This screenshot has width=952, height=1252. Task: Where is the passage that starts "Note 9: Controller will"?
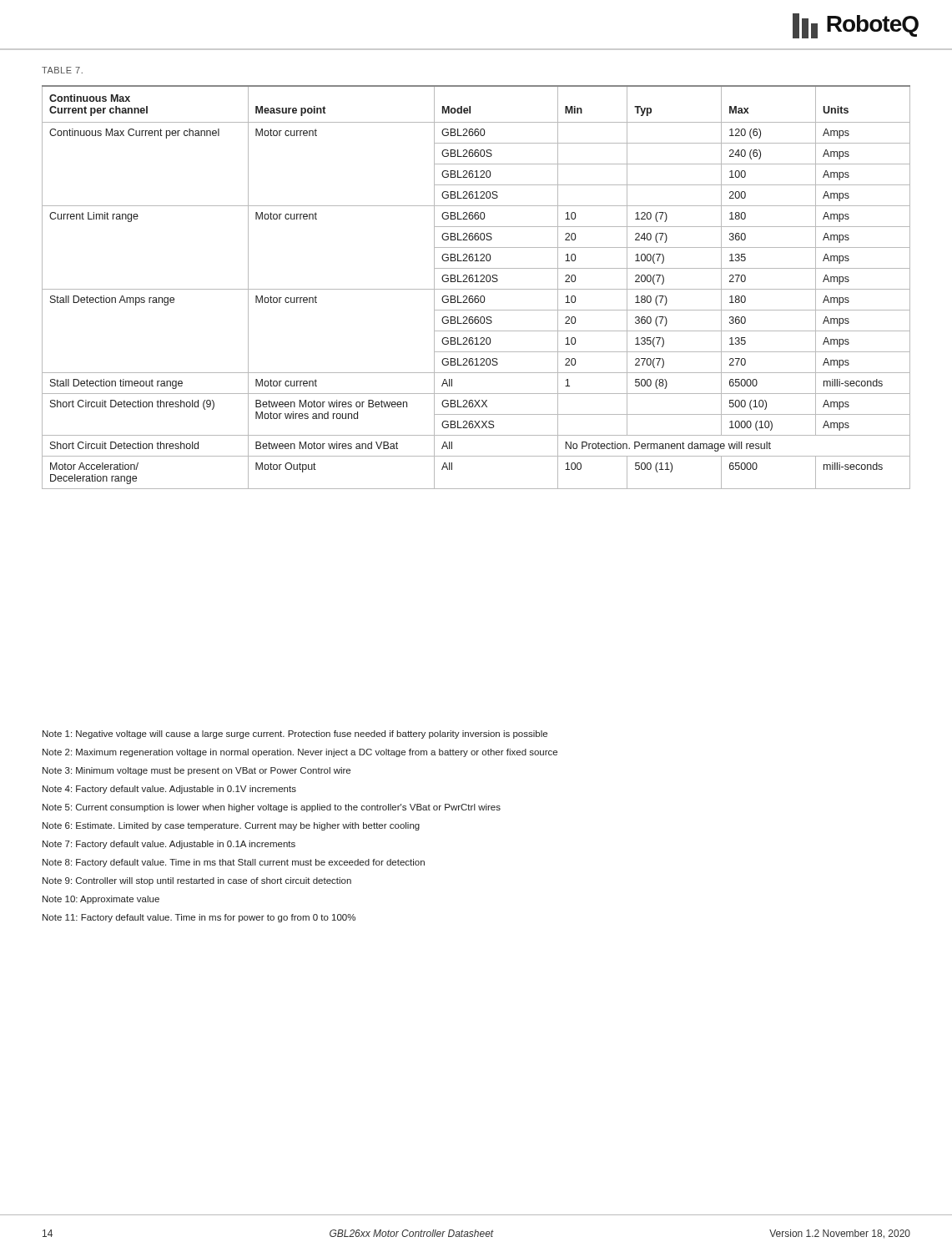(197, 881)
